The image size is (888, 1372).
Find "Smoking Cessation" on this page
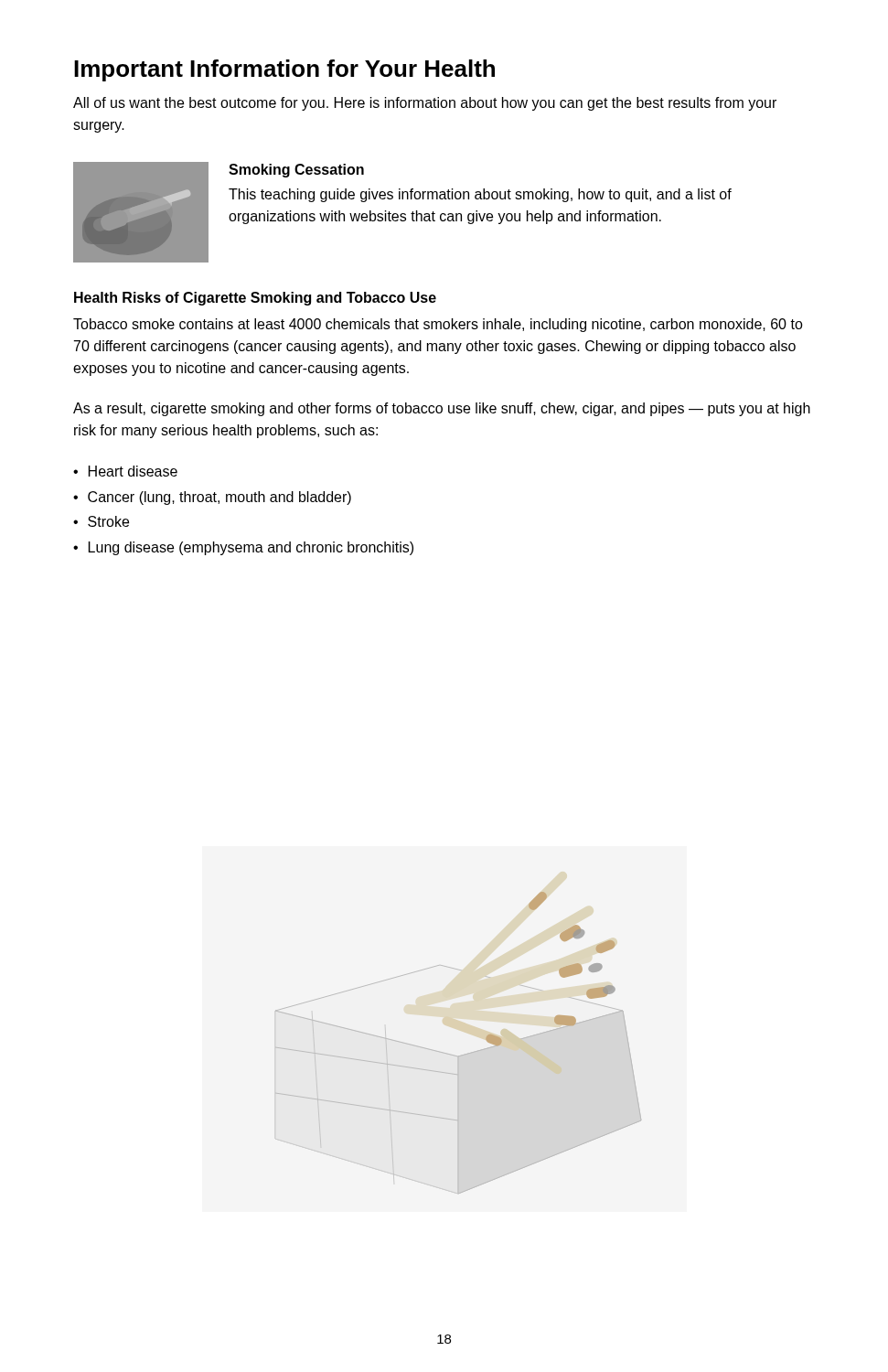point(296,171)
